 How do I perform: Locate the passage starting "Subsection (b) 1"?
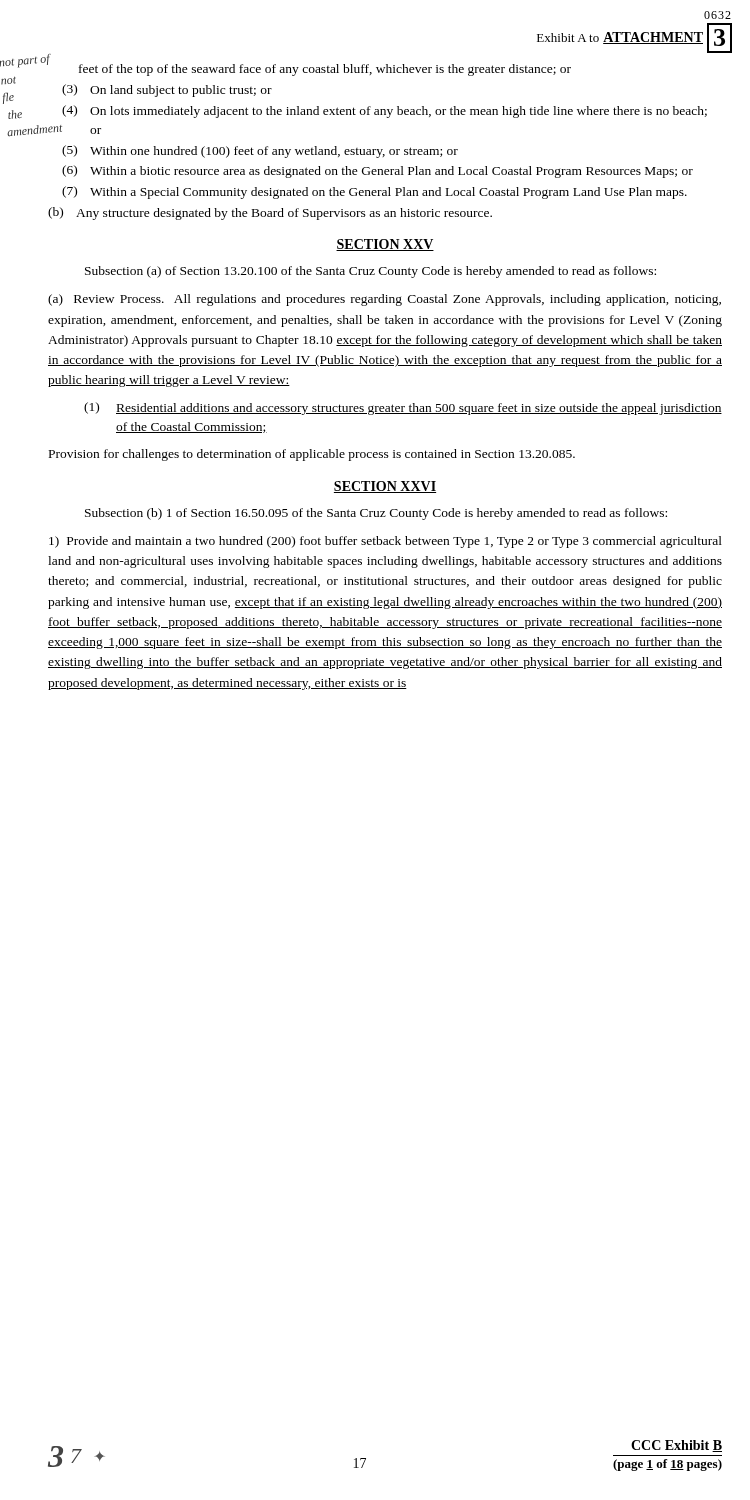(x=376, y=512)
